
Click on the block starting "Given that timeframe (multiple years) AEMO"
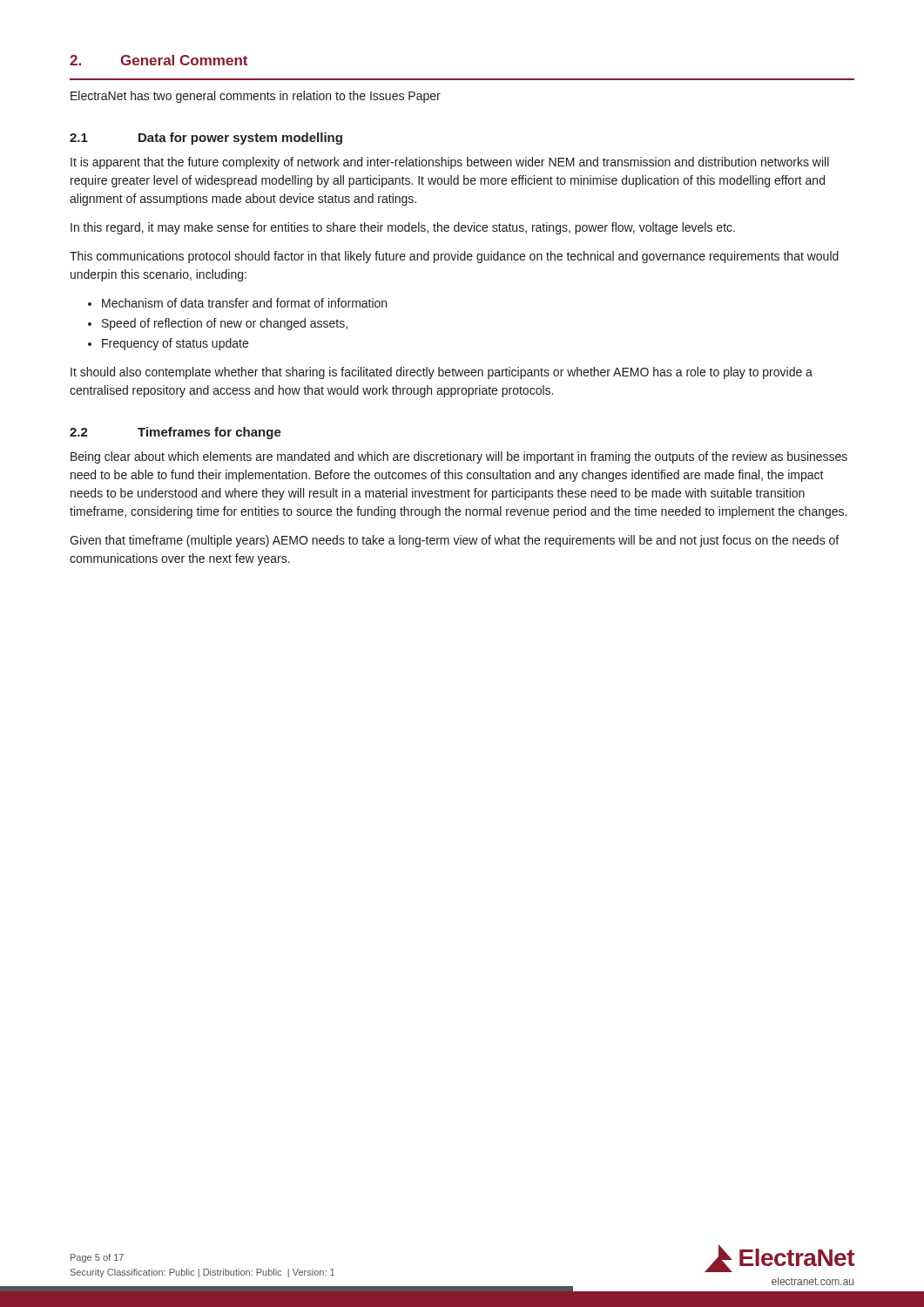(462, 550)
